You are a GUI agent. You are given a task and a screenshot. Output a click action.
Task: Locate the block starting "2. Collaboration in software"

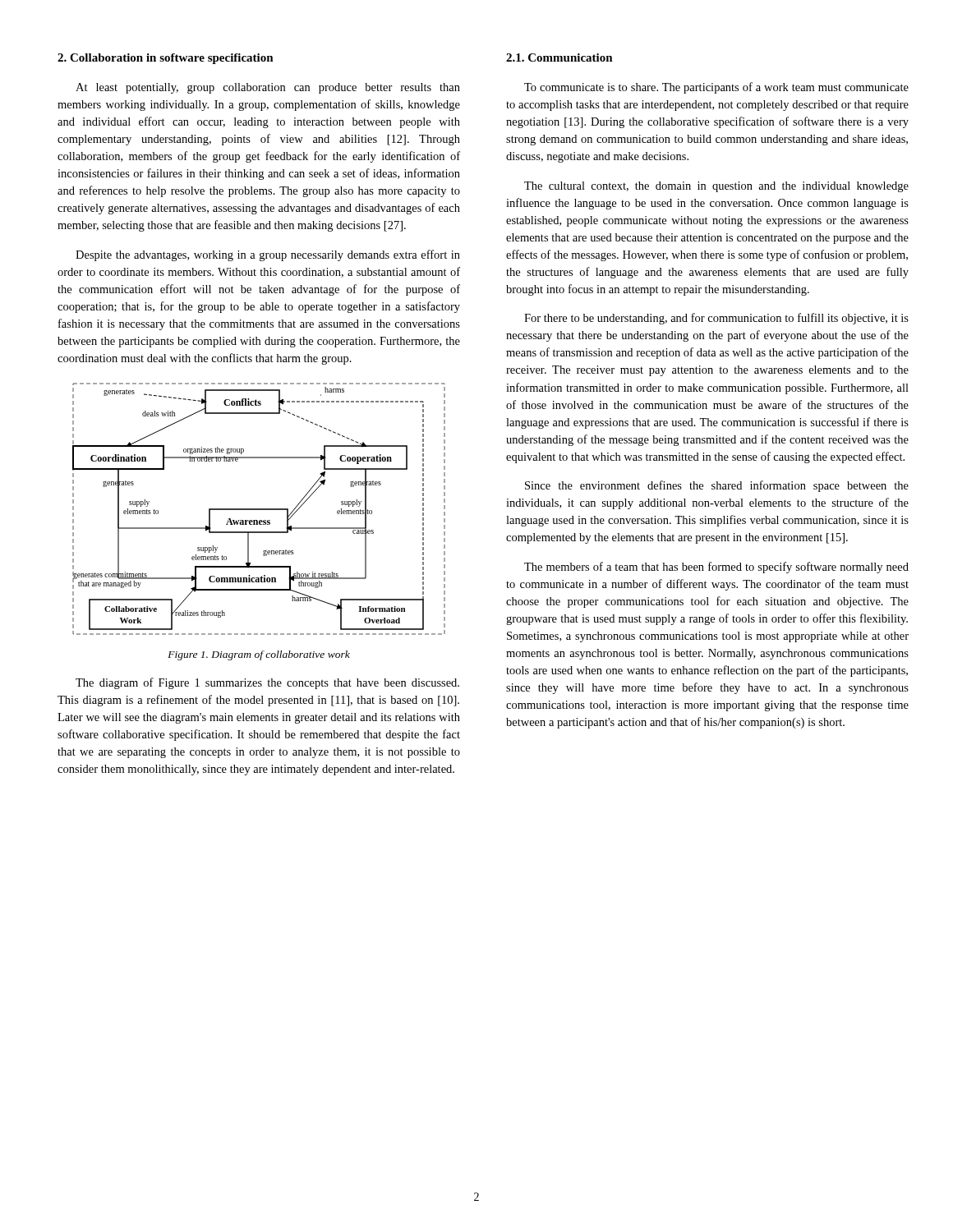259,58
